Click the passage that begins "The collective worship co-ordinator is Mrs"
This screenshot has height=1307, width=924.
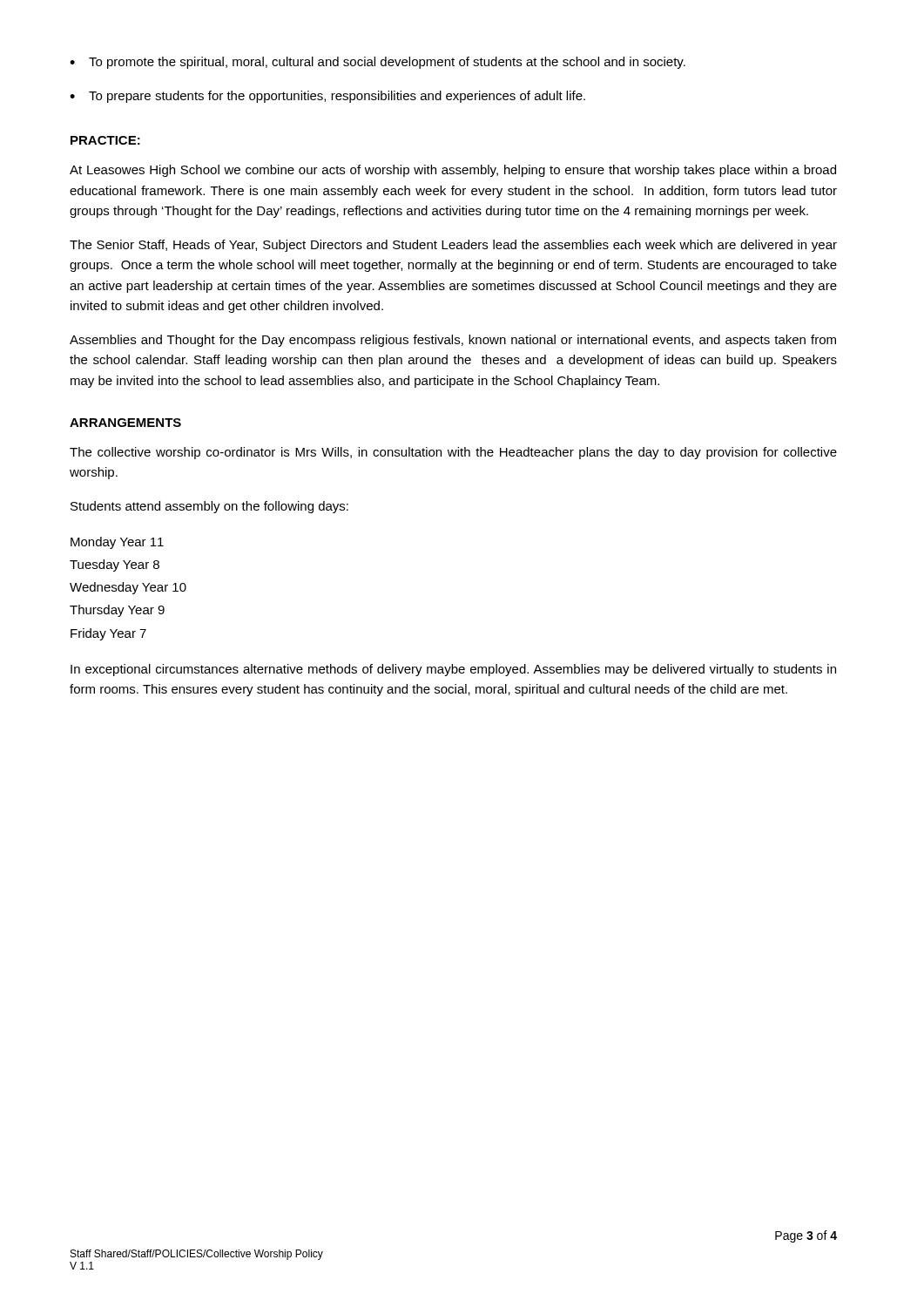coord(453,462)
